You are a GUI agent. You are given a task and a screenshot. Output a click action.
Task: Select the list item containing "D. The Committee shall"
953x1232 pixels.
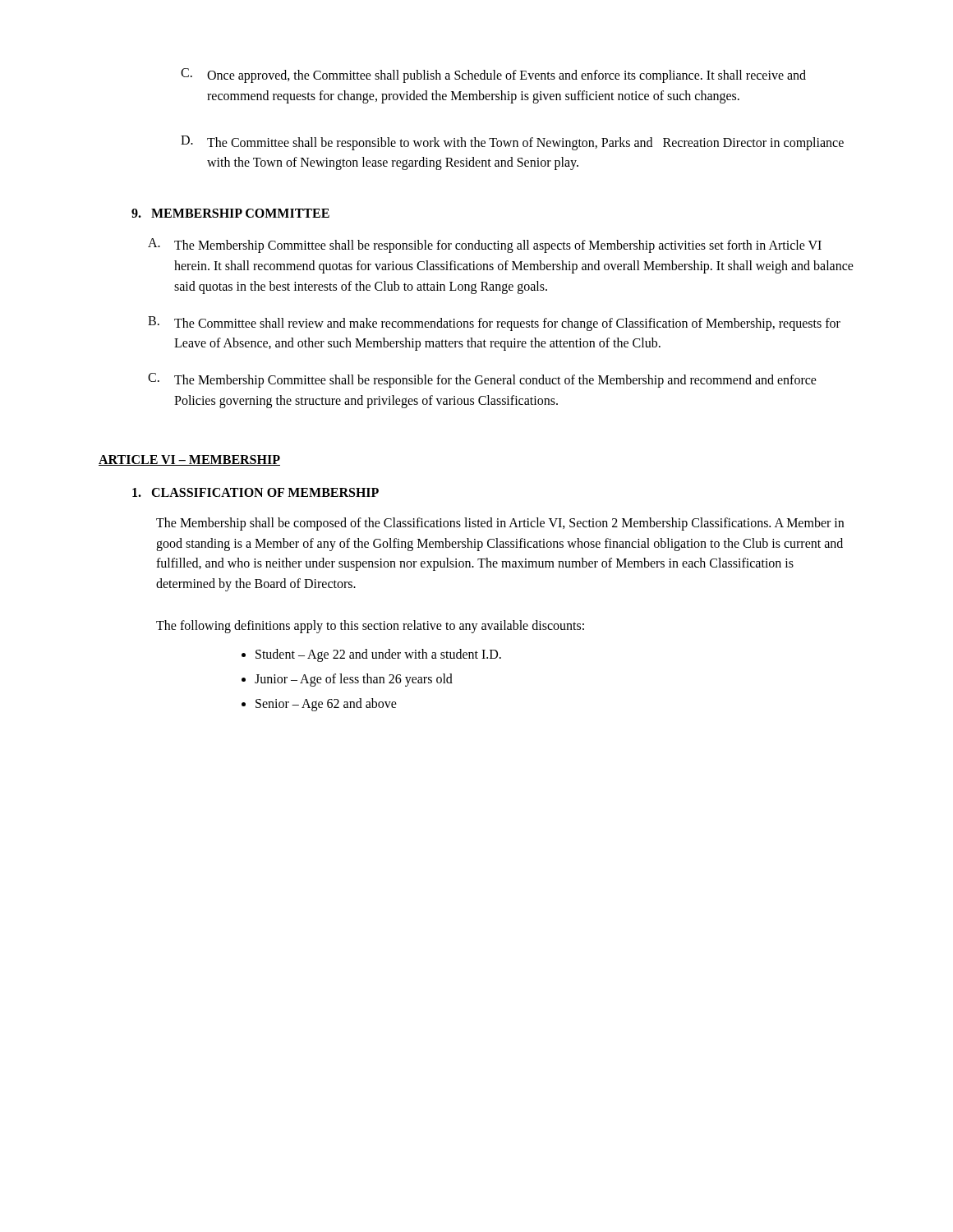point(518,153)
